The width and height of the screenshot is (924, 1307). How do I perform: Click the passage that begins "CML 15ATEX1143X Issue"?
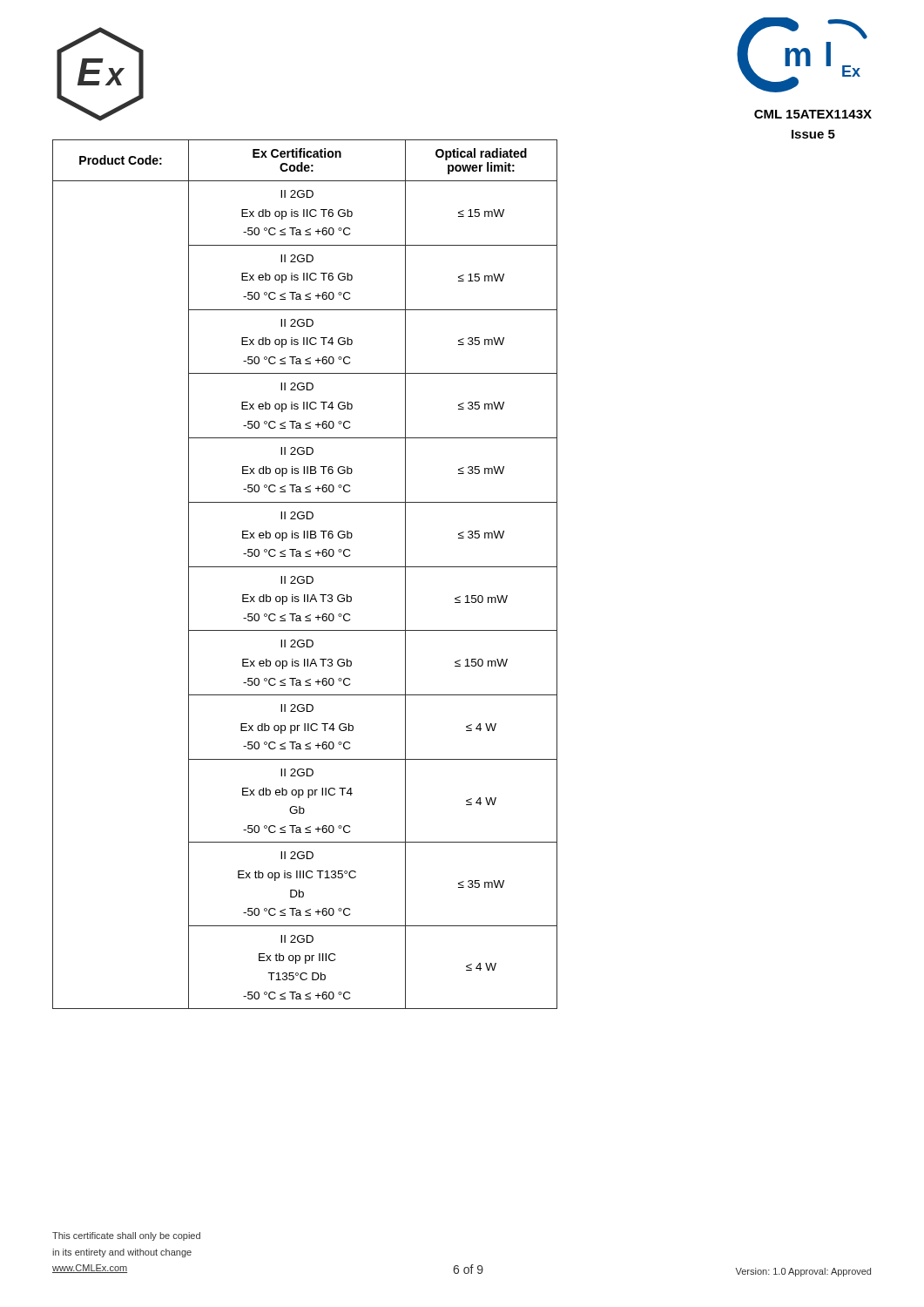click(x=813, y=124)
